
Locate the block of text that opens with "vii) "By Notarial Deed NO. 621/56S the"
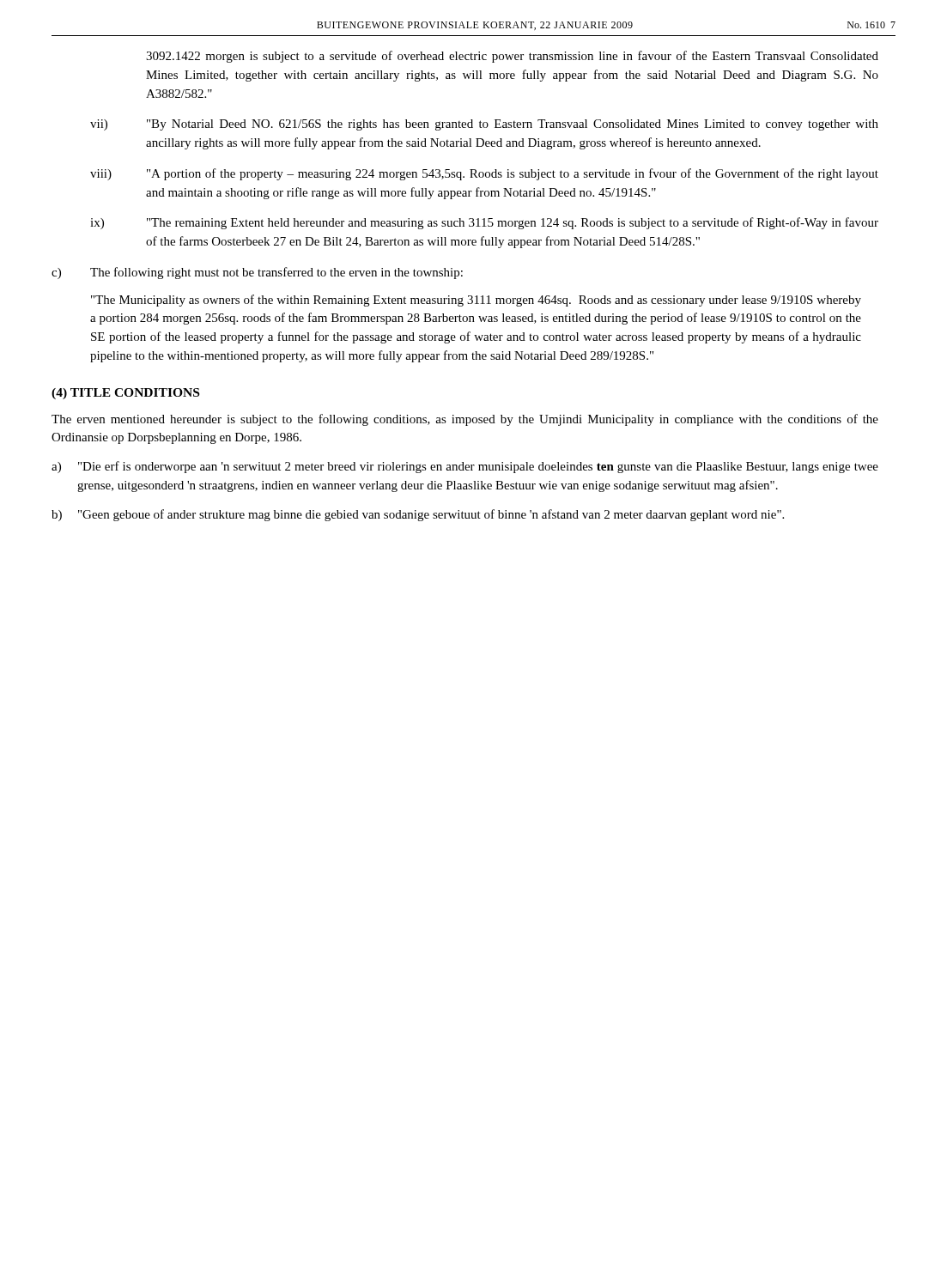pos(465,134)
